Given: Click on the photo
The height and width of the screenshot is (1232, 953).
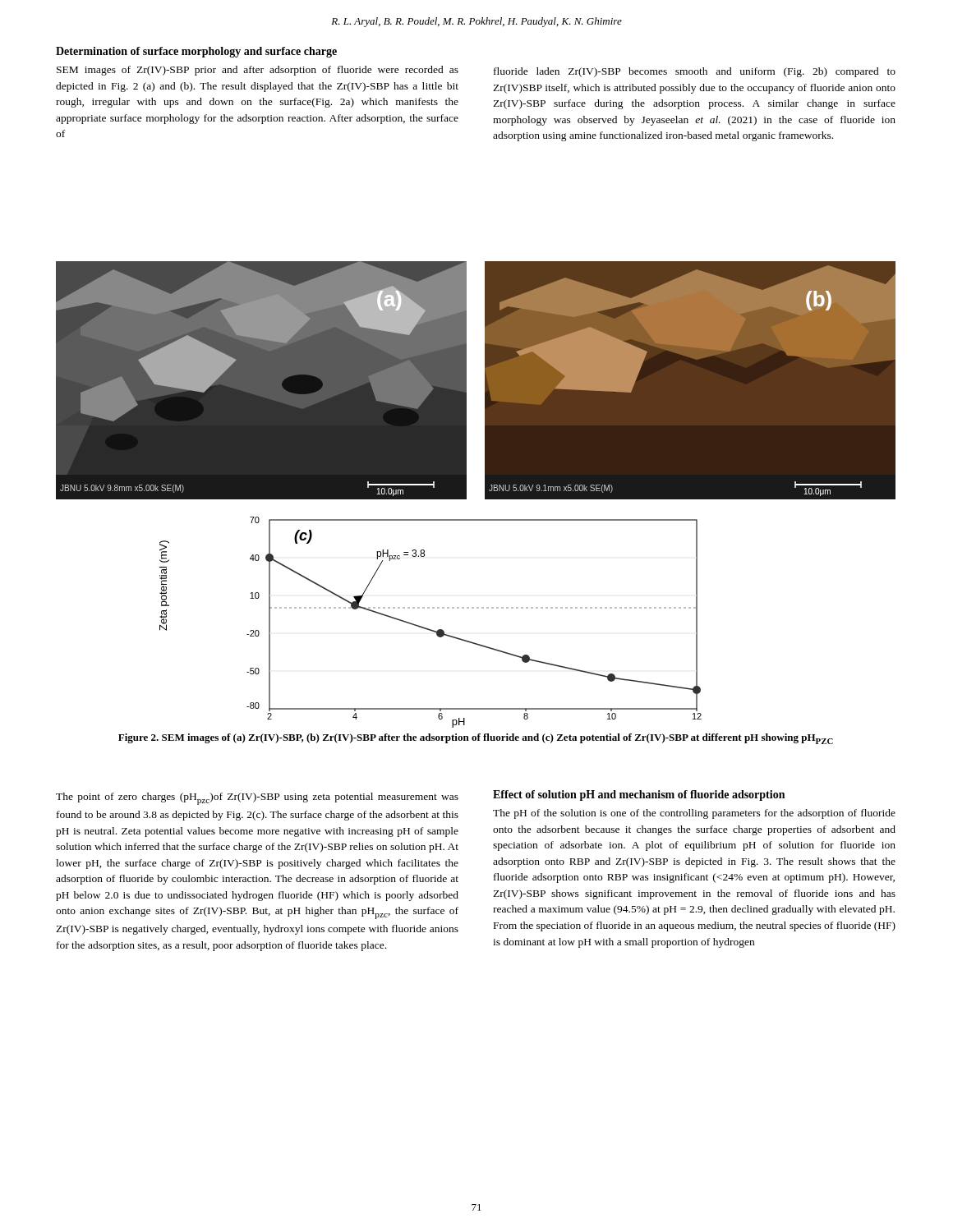Looking at the screenshot, I should 476,495.
